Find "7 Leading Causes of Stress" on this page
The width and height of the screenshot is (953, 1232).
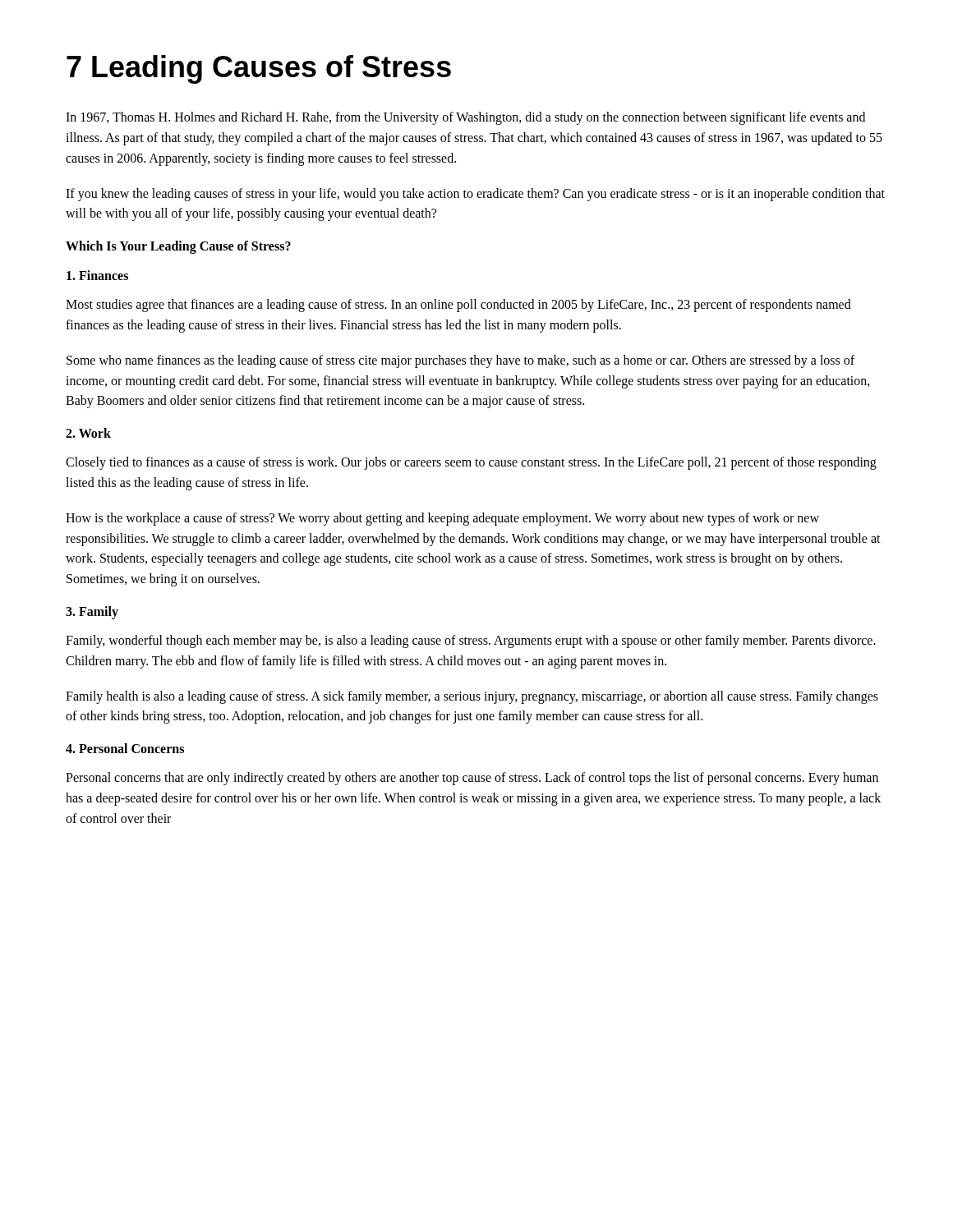(x=259, y=69)
